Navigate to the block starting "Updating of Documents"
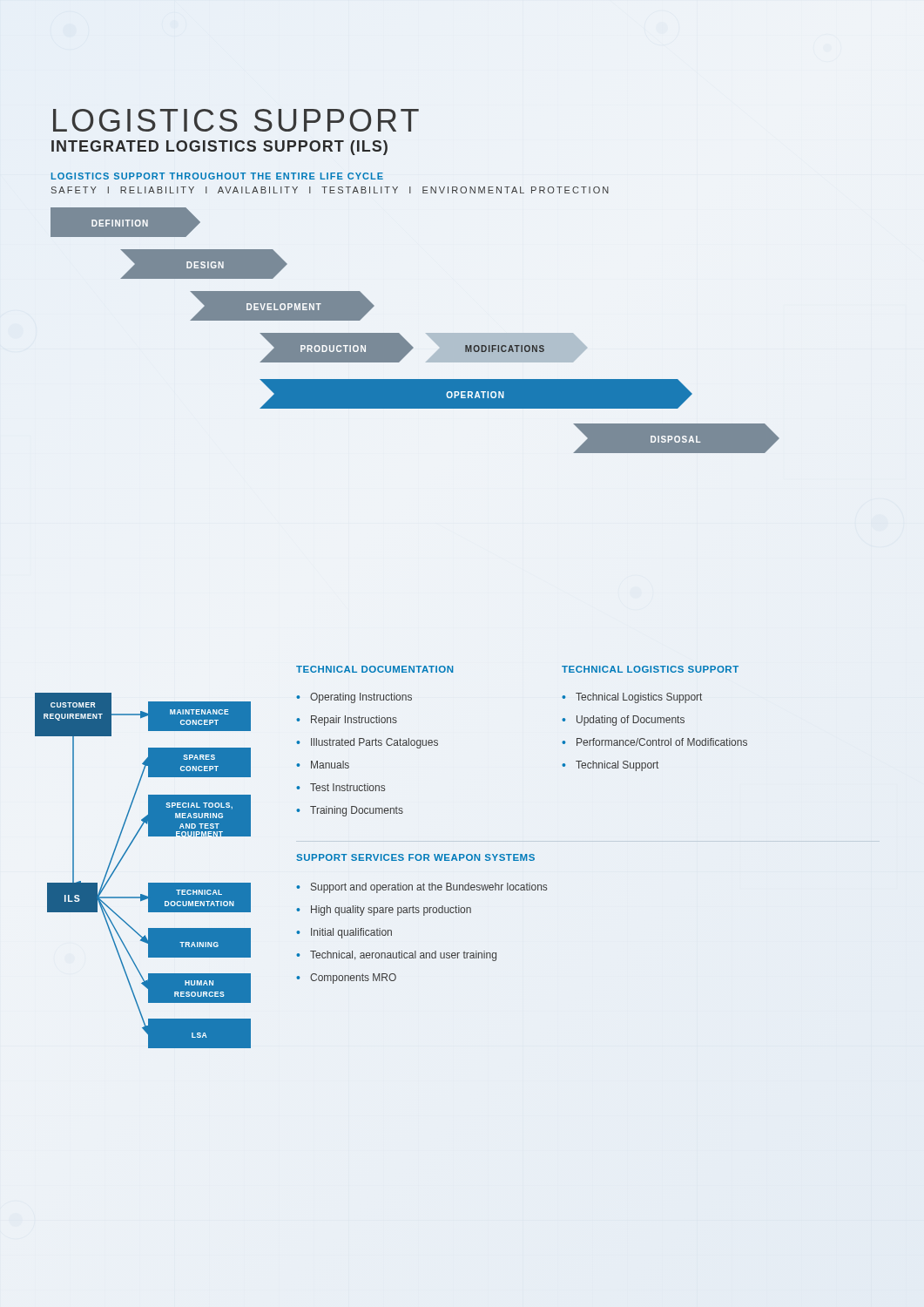 click(623, 720)
